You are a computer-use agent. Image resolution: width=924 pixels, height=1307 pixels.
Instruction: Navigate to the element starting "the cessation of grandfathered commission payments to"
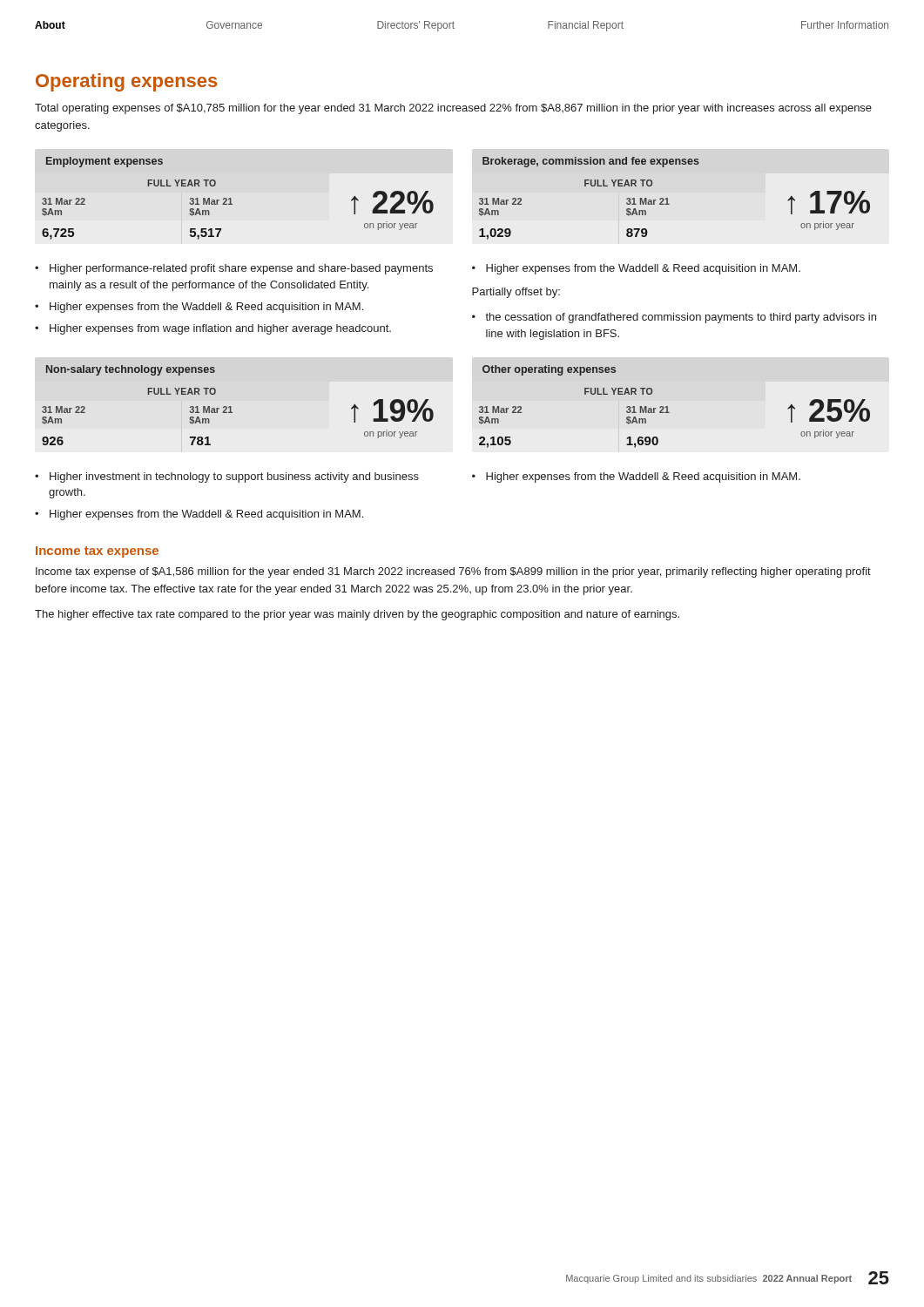pyautogui.click(x=681, y=325)
